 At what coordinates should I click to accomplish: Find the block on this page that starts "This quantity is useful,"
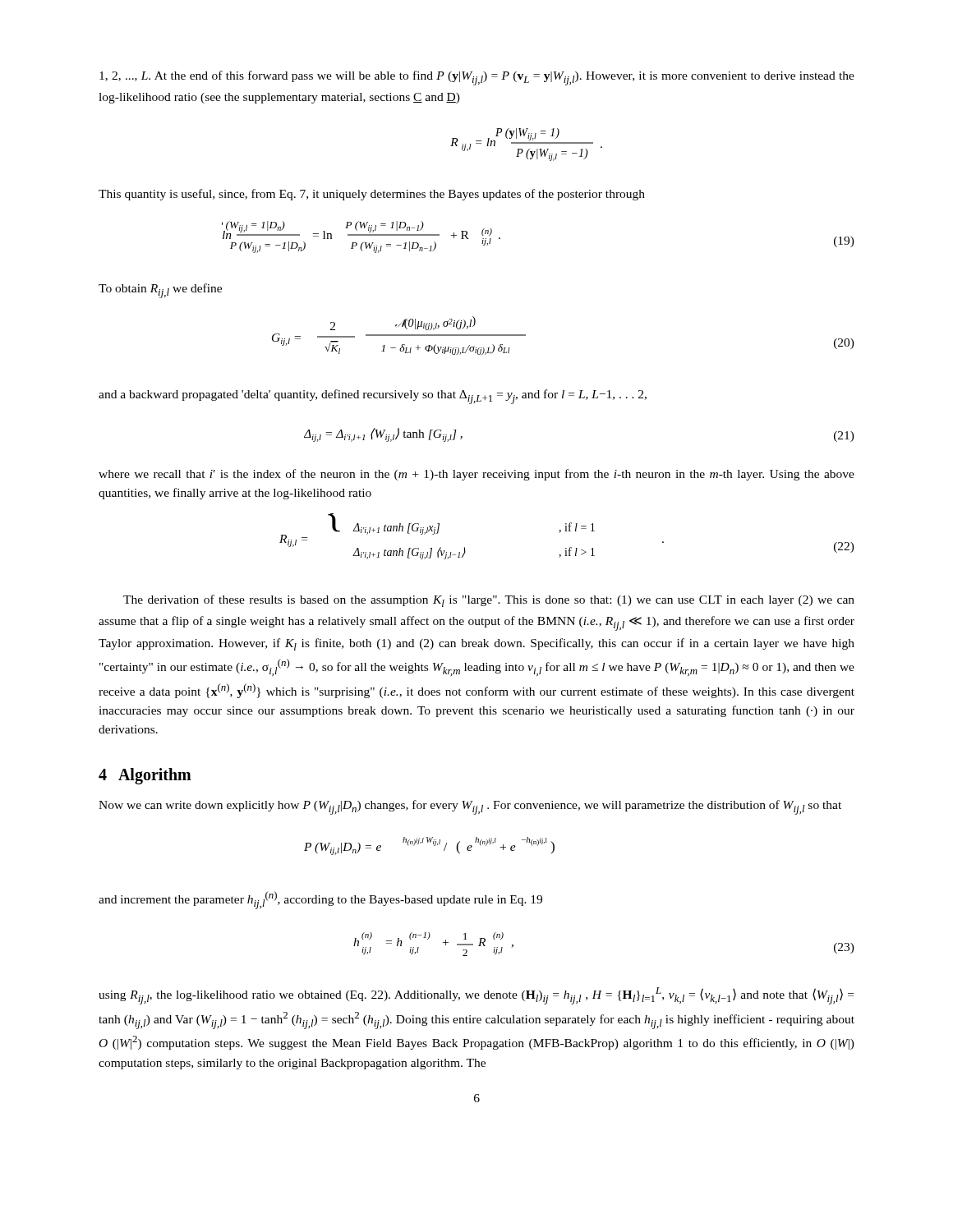pos(476,193)
